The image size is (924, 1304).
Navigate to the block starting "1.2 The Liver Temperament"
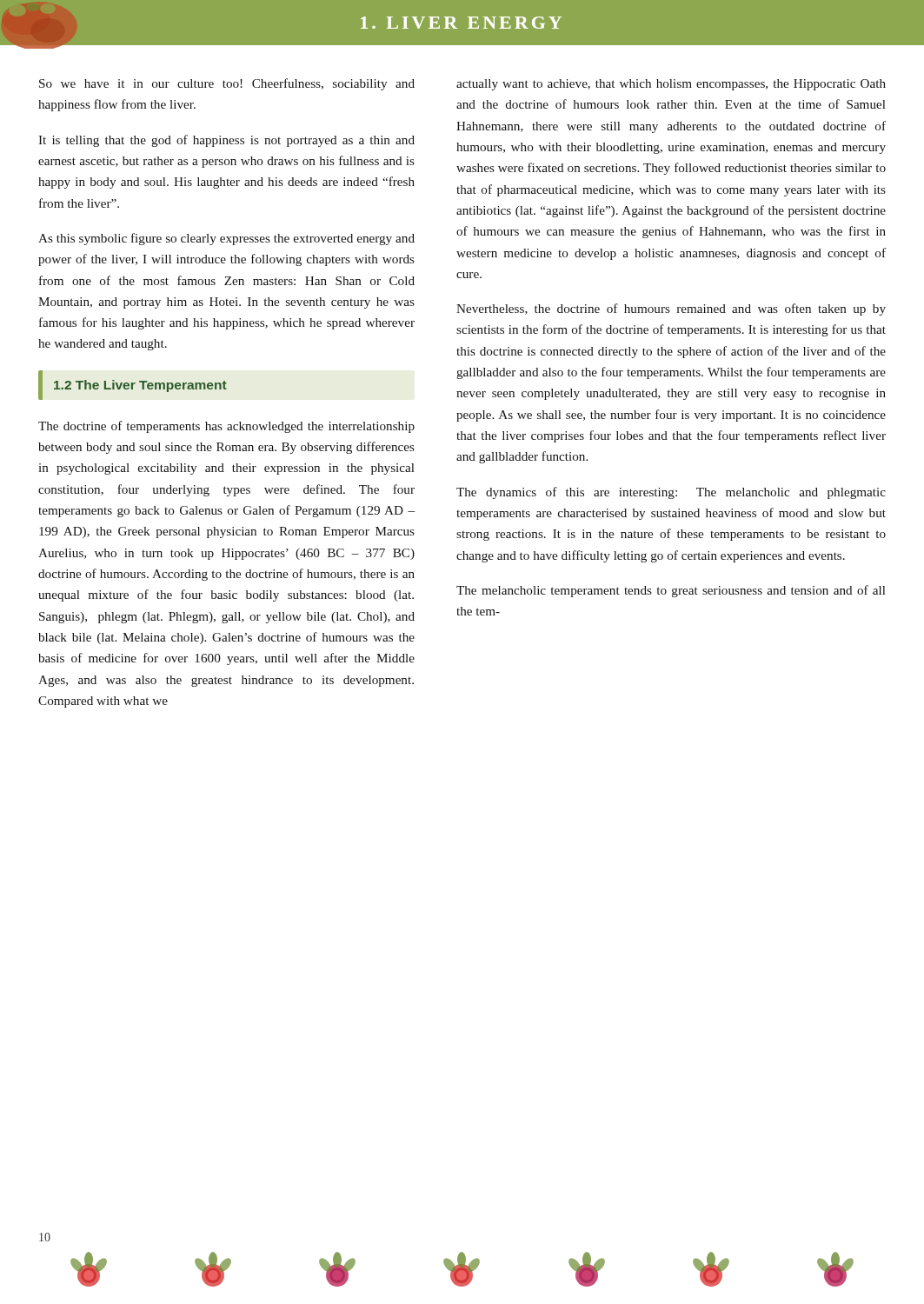(140, 384)
